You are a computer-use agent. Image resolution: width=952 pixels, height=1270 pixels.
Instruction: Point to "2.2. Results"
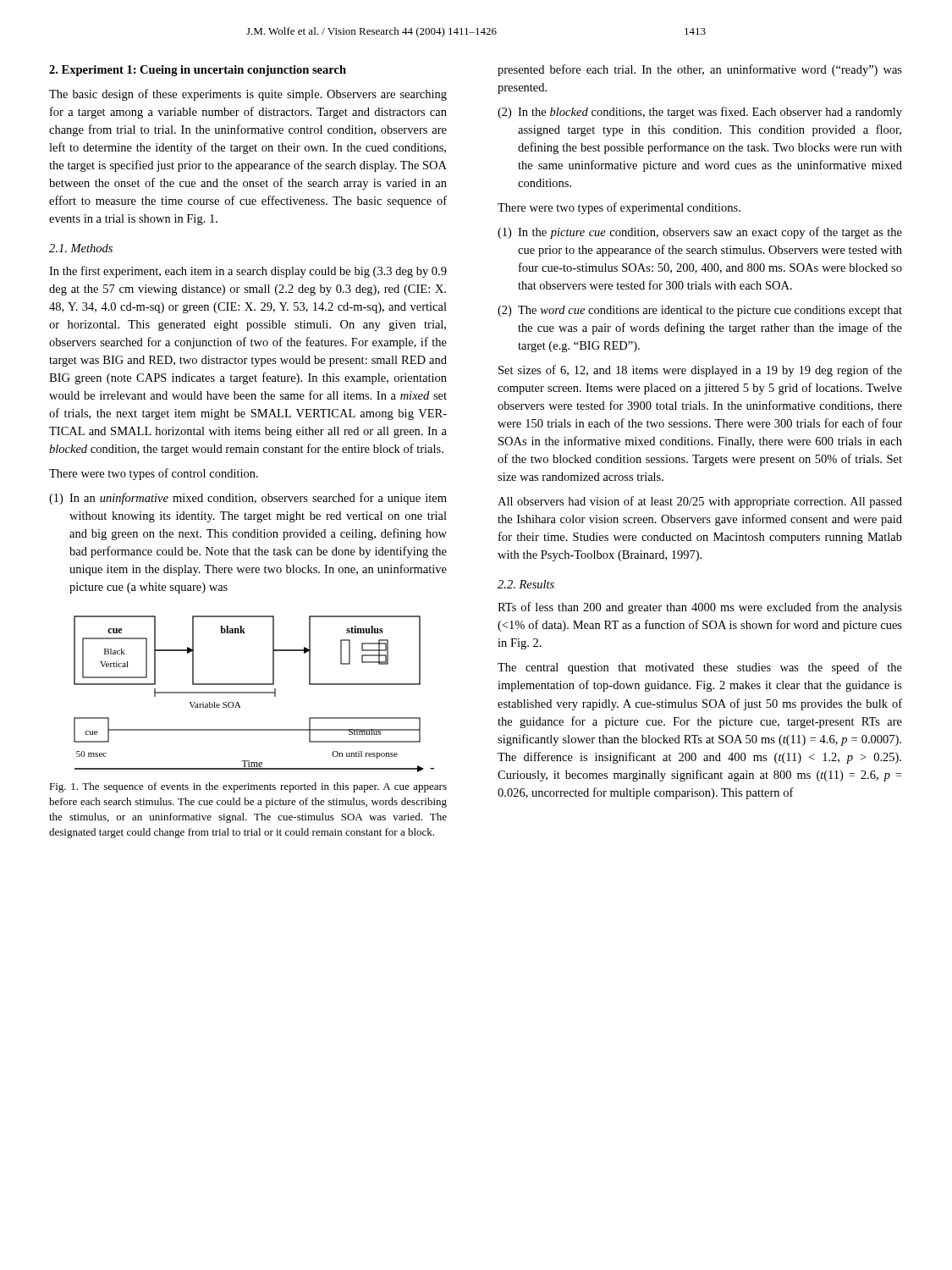(526, 585)
